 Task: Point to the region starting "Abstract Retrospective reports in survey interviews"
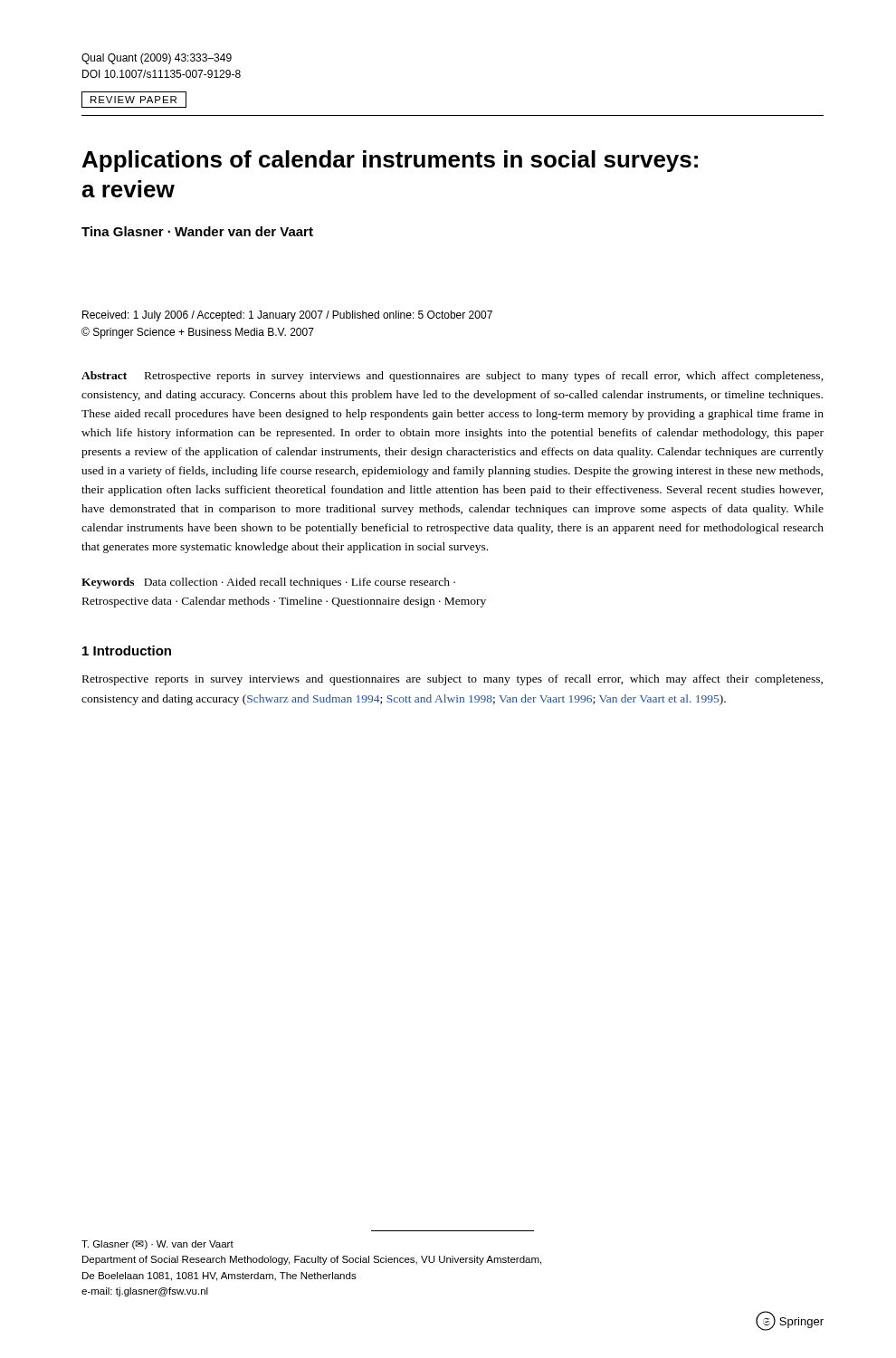(x=453, y=462)
